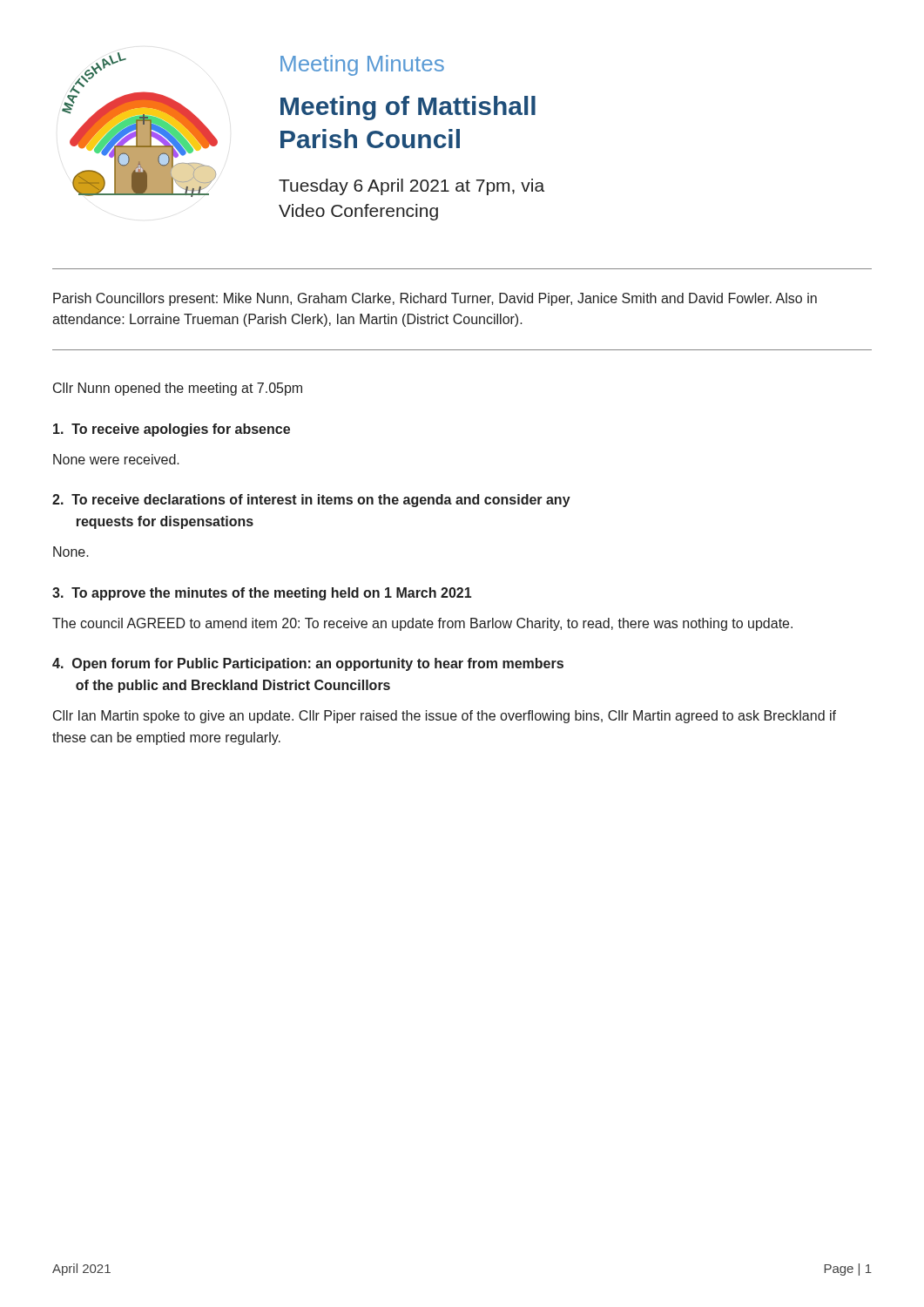The height and width of the screenshot is (1307, 924).
Task: Locate the region starting "4. Open forum"
Action: coord(462,675)
